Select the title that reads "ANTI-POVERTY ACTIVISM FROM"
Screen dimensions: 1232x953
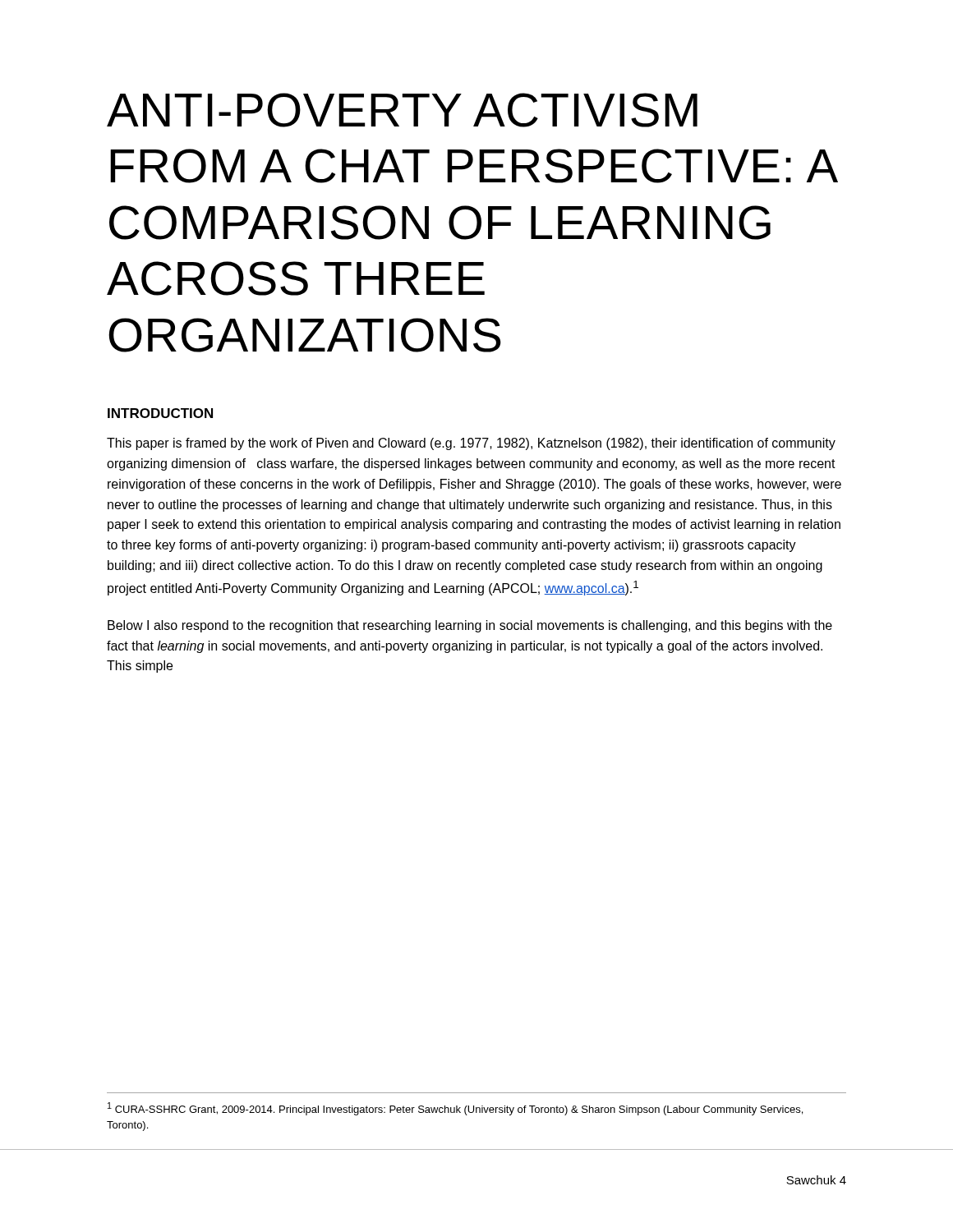[476, 223]
